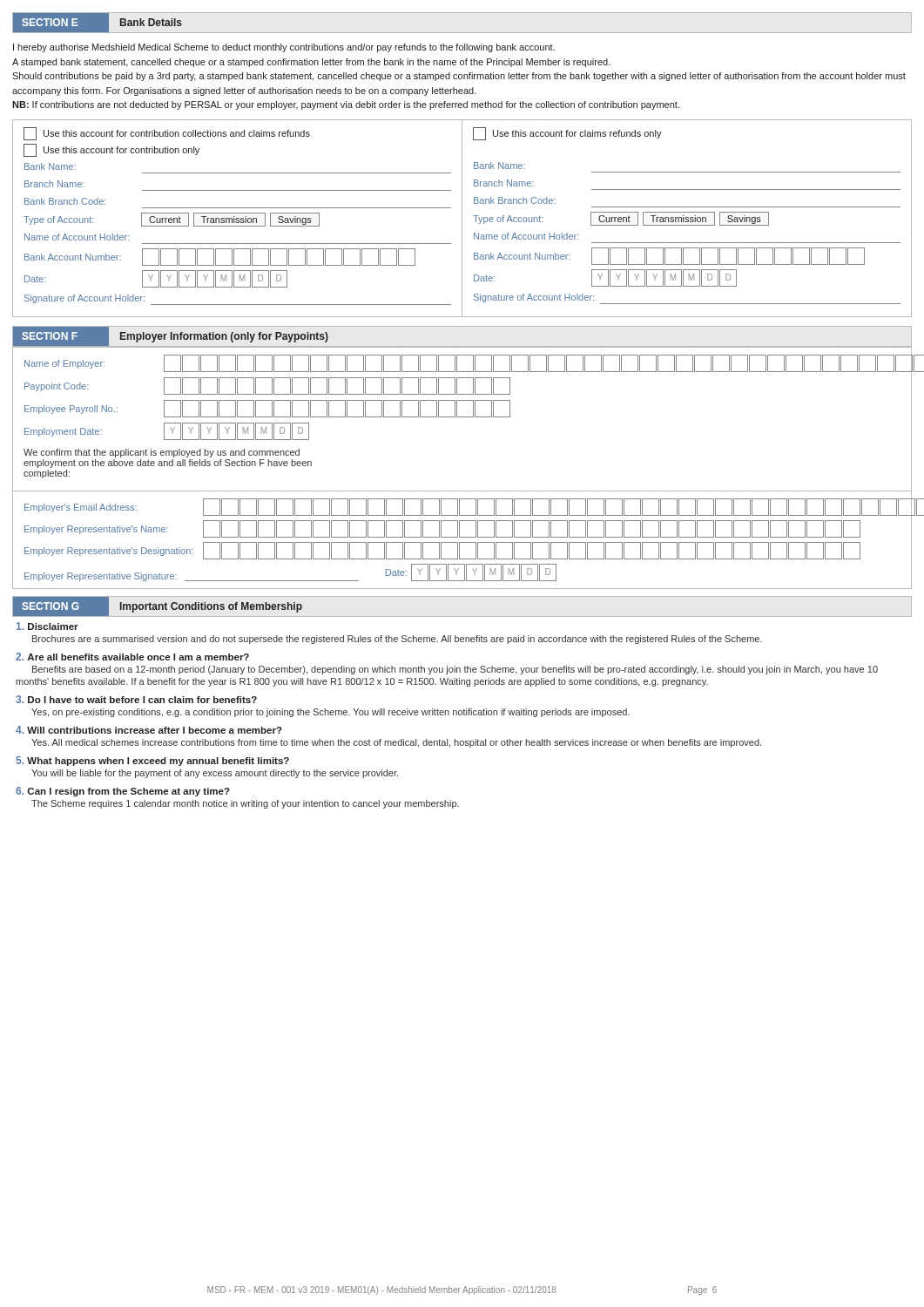
Task: Click on the table containing "Employer's Email Address: Employer Representative's"
Action: pyautogui.click(x=462, y=540)
